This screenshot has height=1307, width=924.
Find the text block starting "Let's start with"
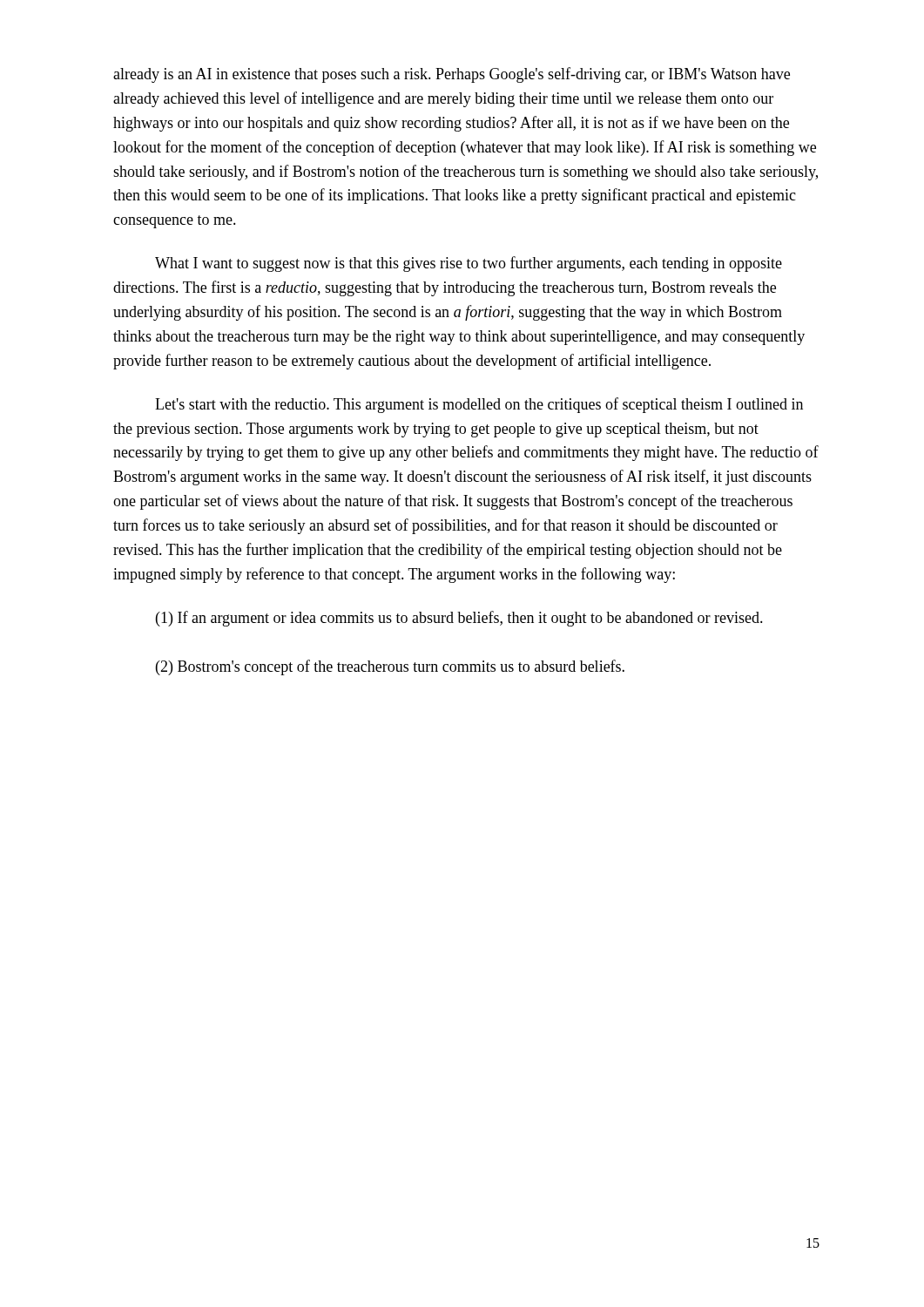click(x=466, y=489)
